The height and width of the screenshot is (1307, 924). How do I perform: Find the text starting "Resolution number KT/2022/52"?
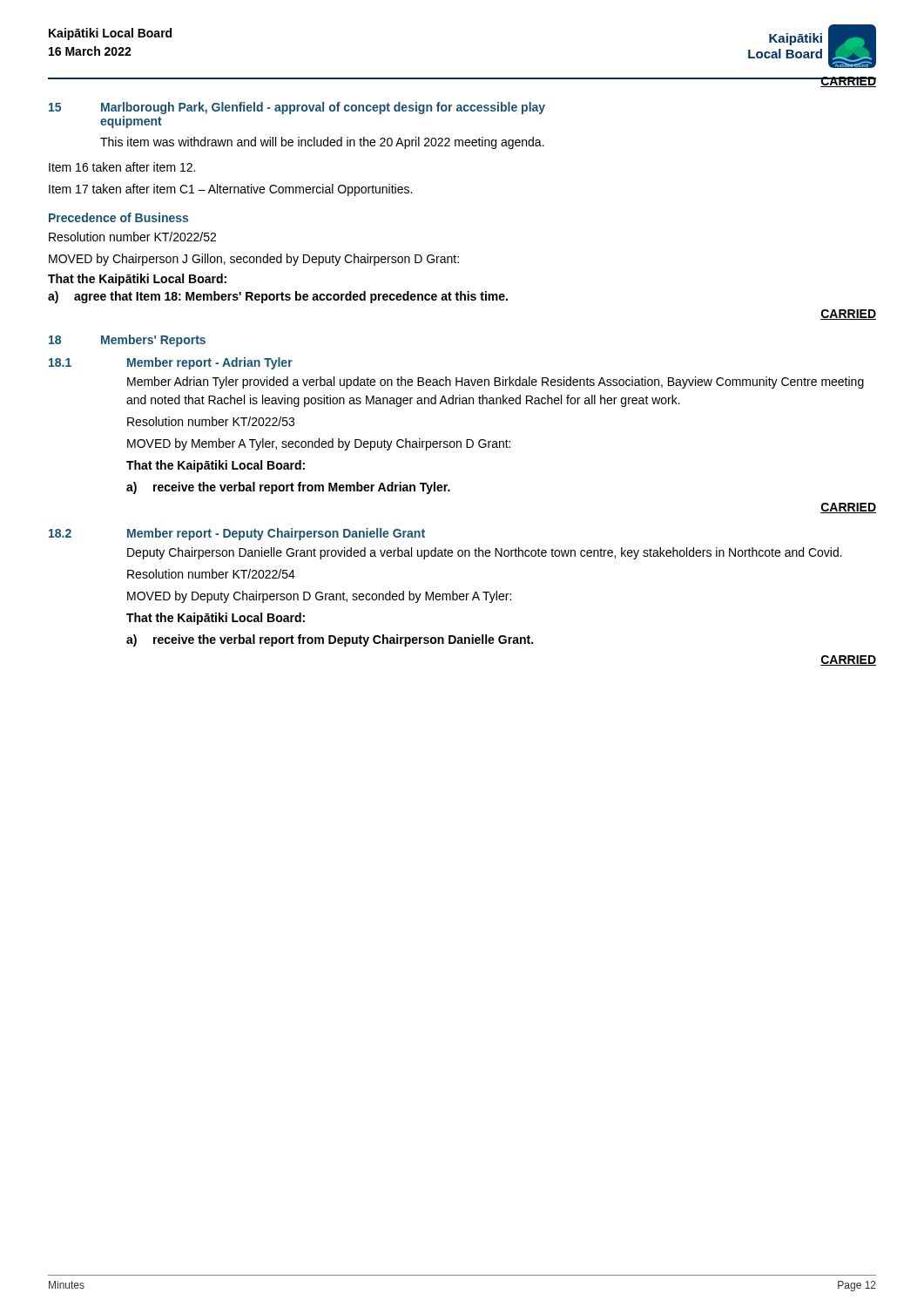(x=132, y=237)
